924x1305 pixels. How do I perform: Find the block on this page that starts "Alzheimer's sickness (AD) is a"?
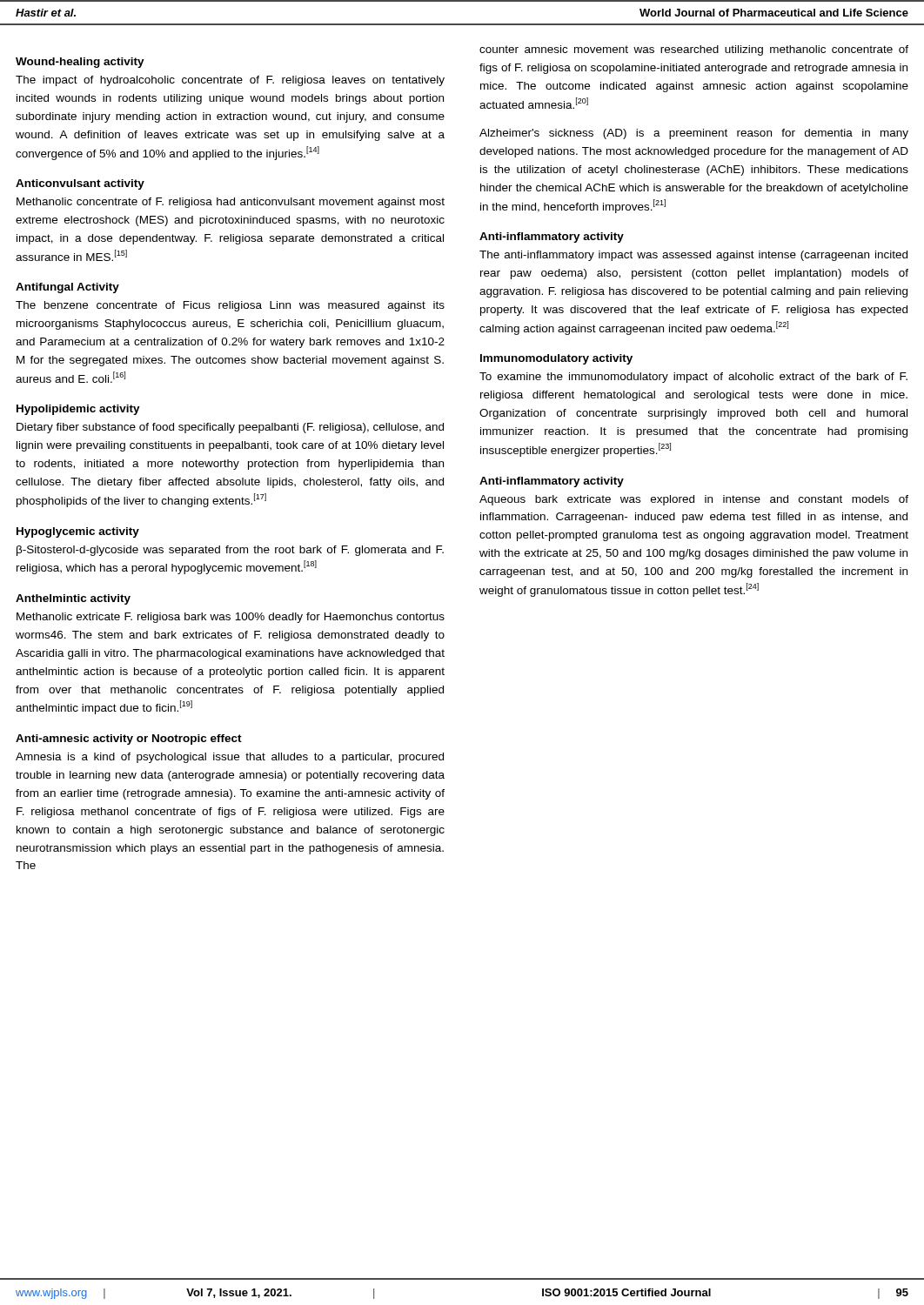(x=694, y=169)
